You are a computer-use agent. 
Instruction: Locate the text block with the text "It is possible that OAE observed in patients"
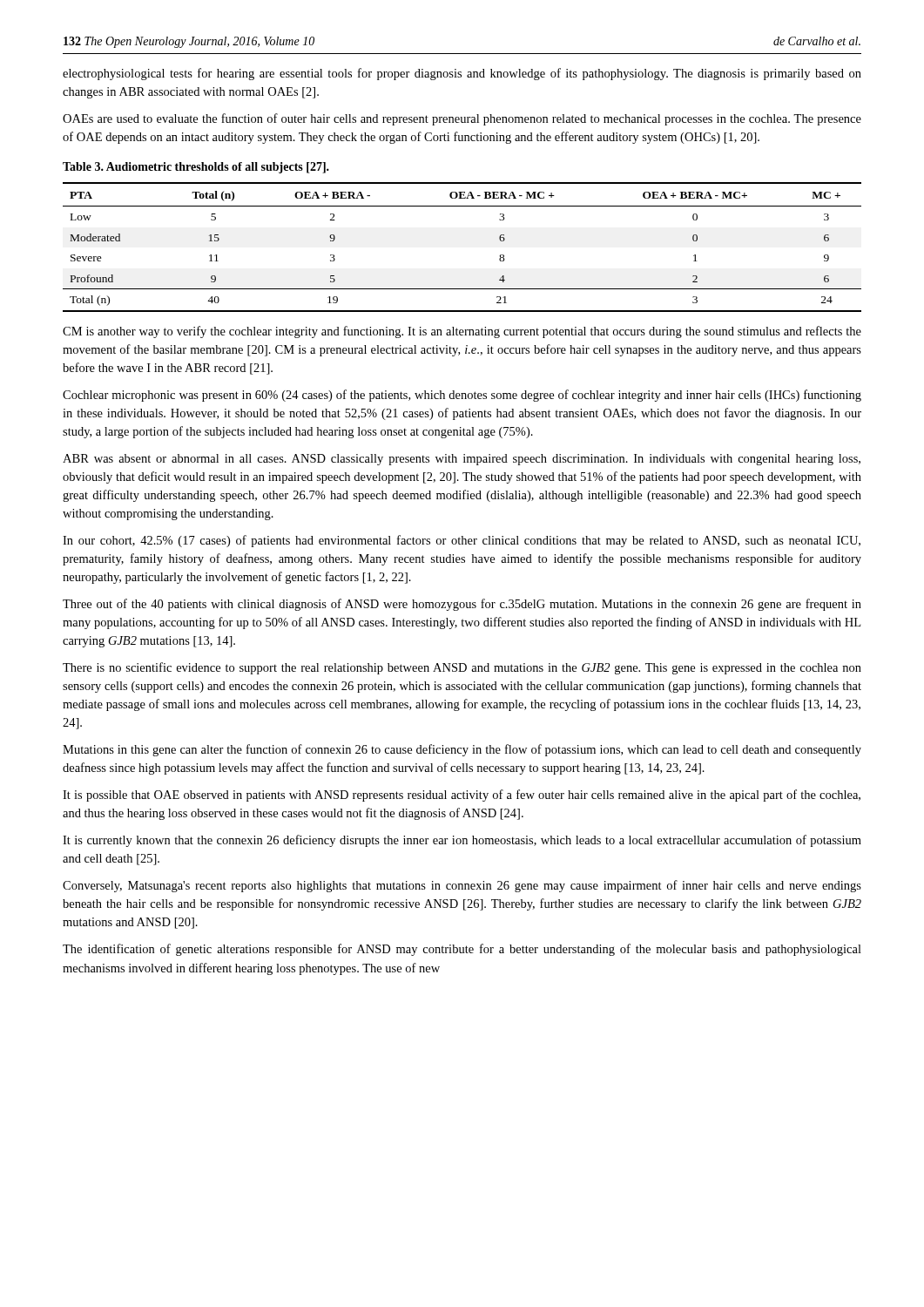[x=462, y=805]
